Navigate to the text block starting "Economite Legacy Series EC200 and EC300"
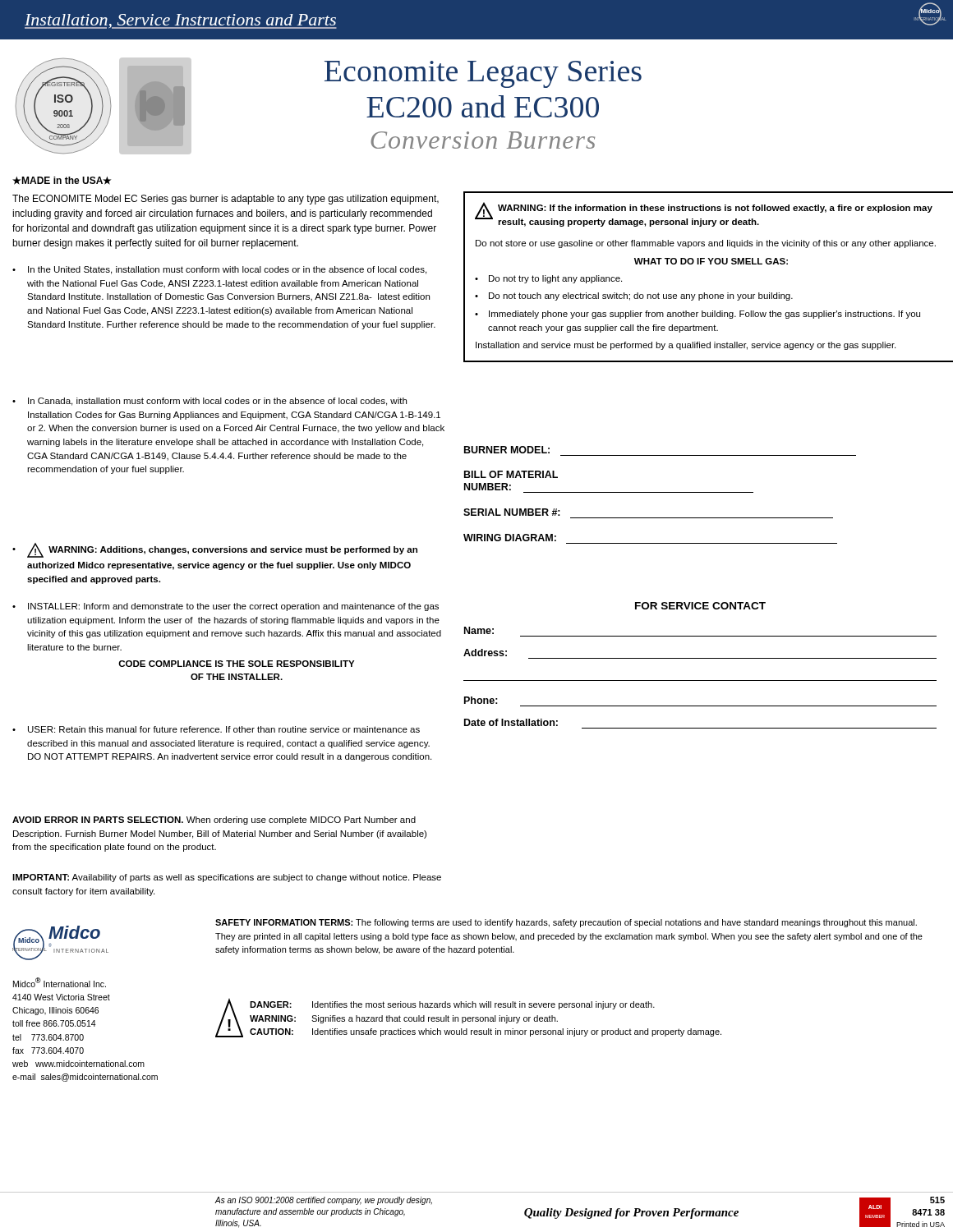The height and width of the screenshot is (1232, 953). [483, 104]
